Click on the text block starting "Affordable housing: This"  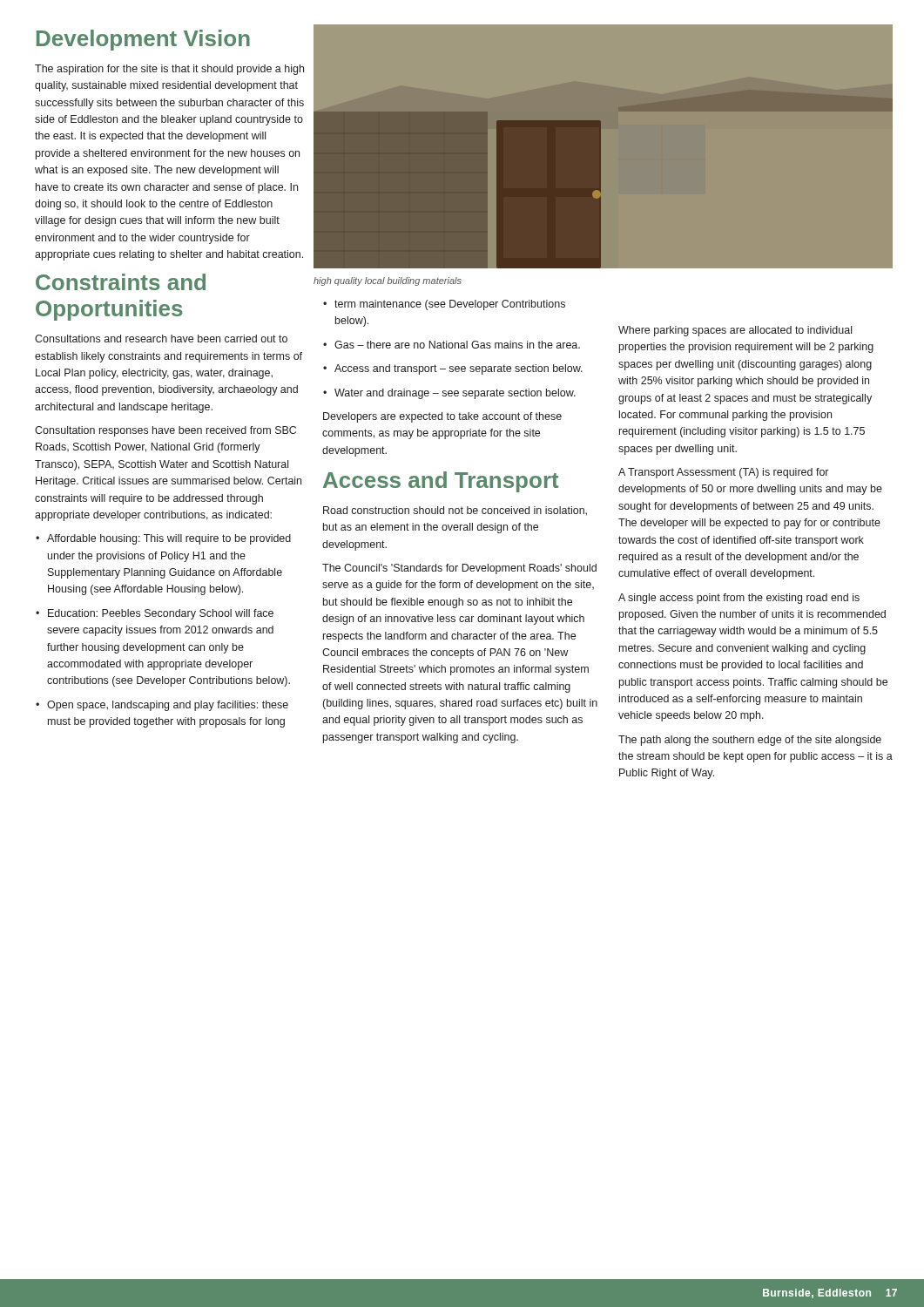pyautogui.click(x=169, y=564)
